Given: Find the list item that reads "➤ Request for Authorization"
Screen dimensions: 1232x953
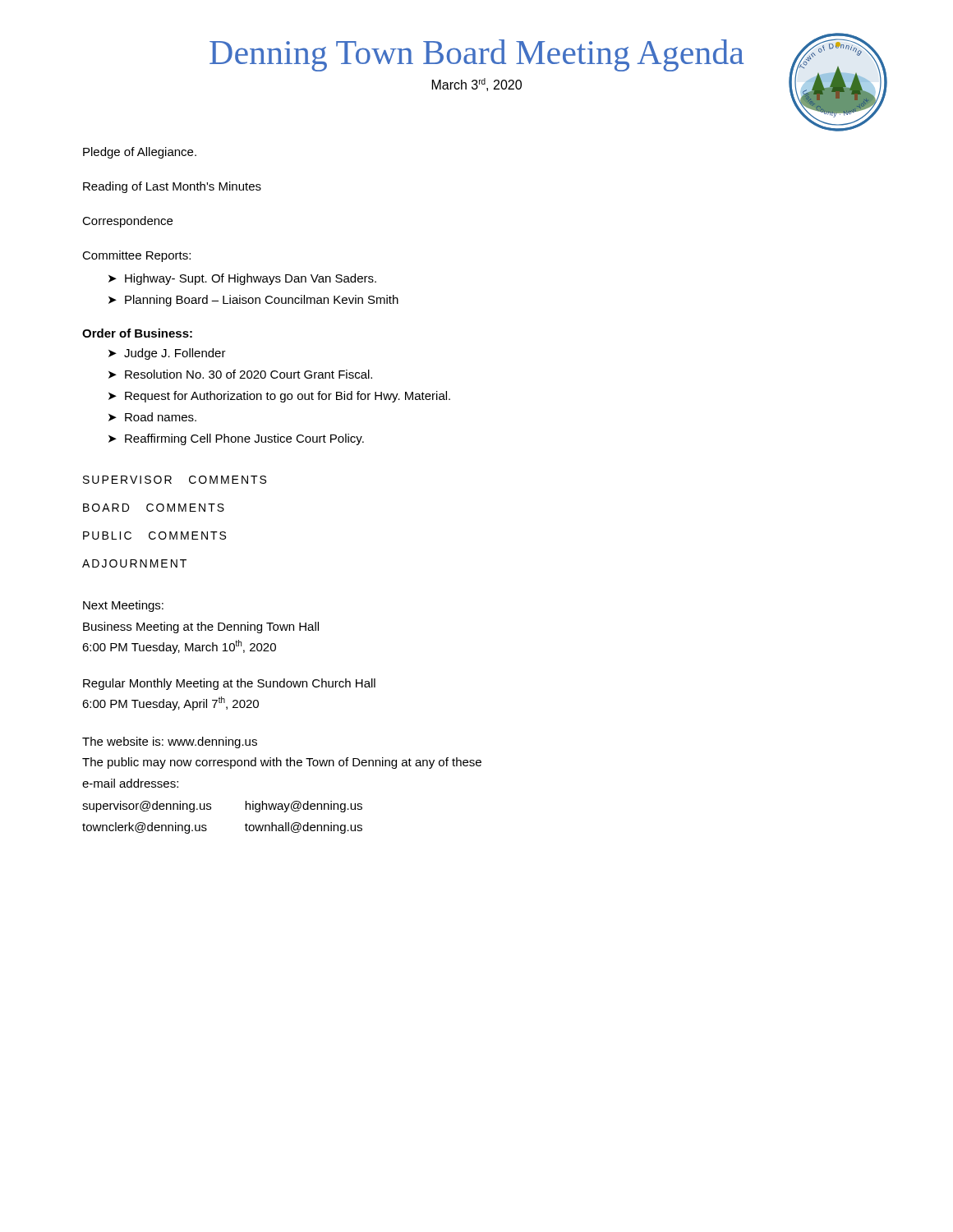Looking at the screenshot, I should [x=279, y=396].
